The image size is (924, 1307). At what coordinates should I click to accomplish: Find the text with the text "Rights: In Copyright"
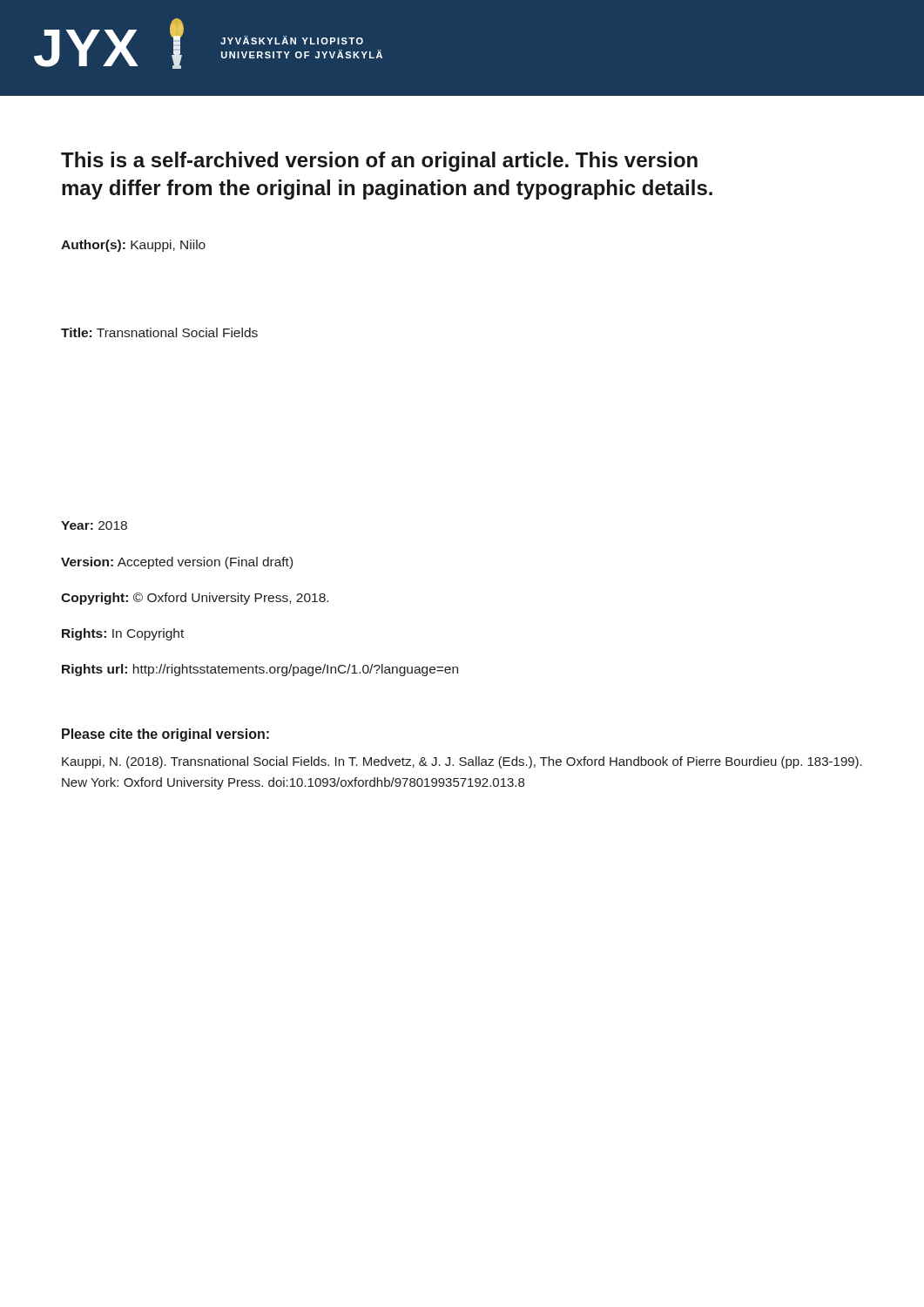coord(122,633)
